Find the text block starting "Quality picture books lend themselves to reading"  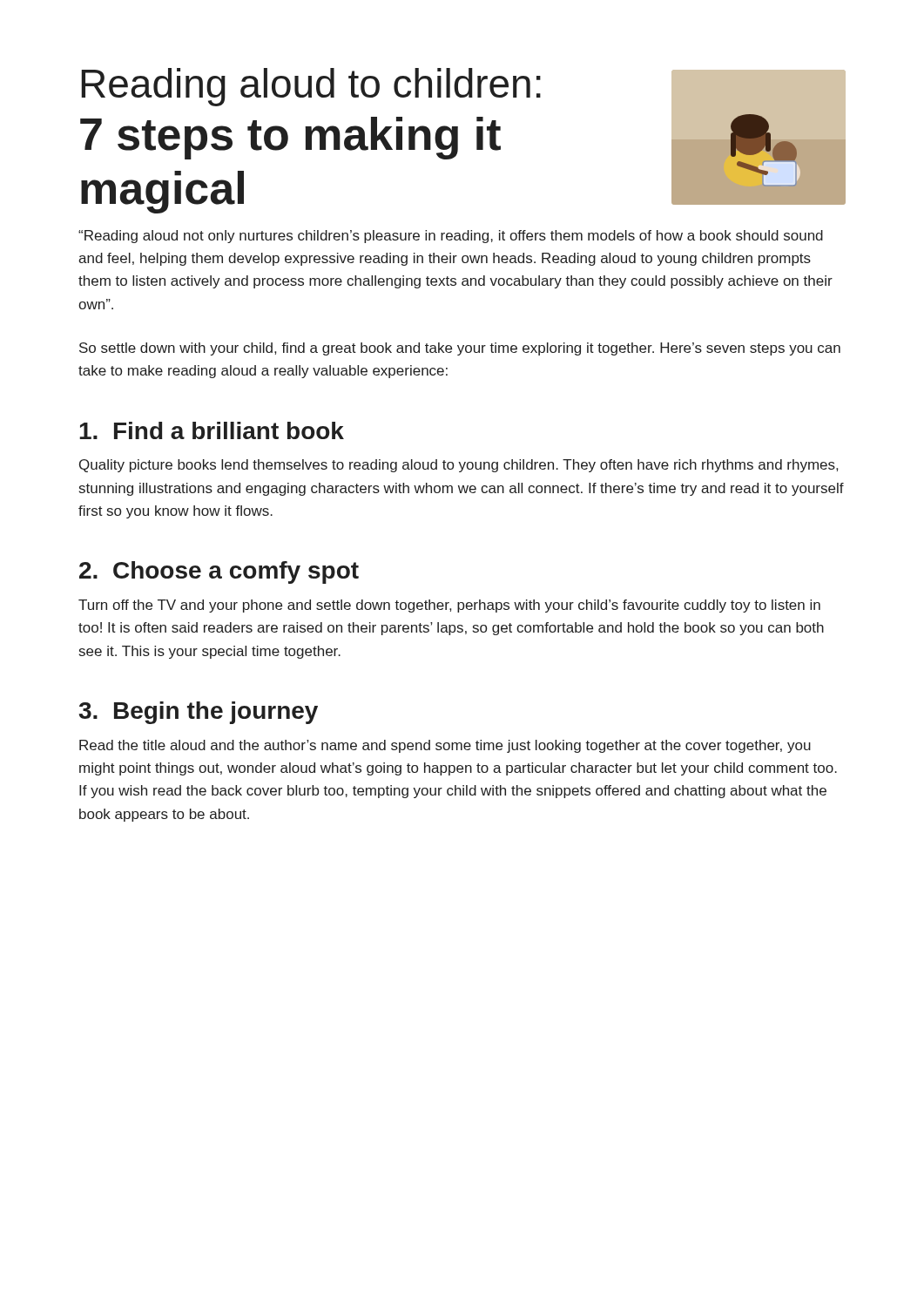click(461, 488)
